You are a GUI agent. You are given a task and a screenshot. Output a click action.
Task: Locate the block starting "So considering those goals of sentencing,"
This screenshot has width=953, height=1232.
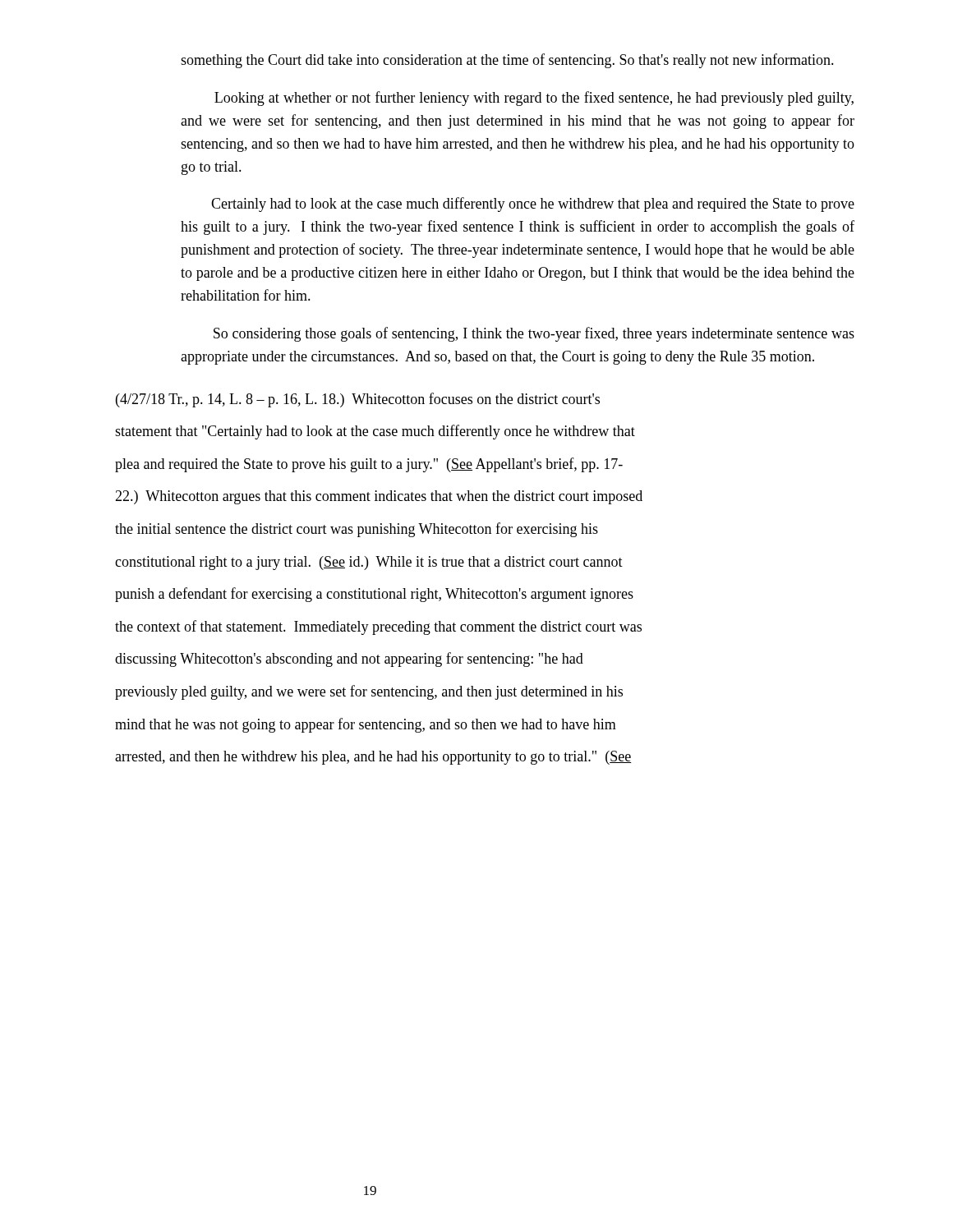click(x=518, y=345)
